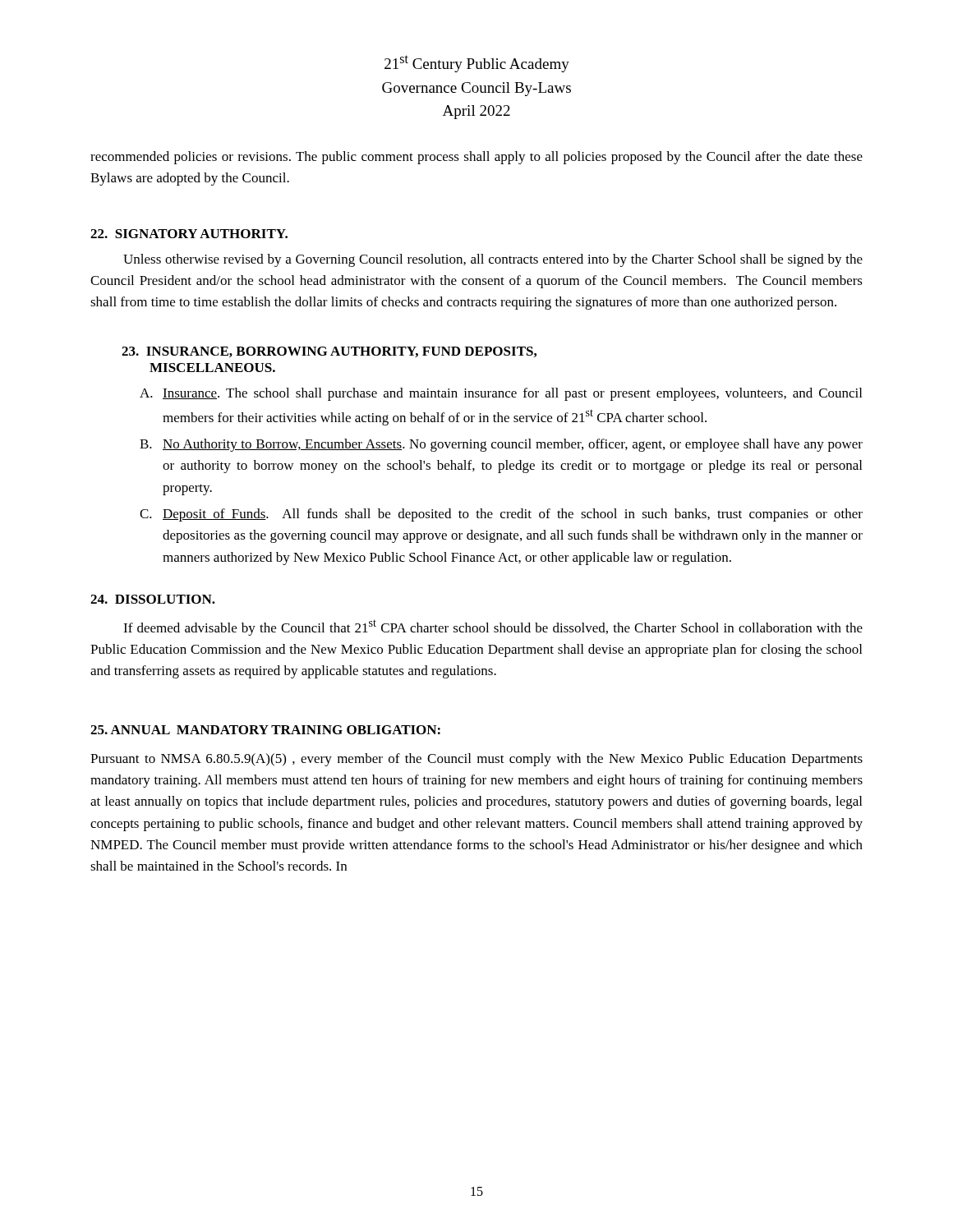Find the region starting "23. INSURANCE, BORROWING AUTHORITY,"
The image size is (953, 1232).
click(329, 359)
